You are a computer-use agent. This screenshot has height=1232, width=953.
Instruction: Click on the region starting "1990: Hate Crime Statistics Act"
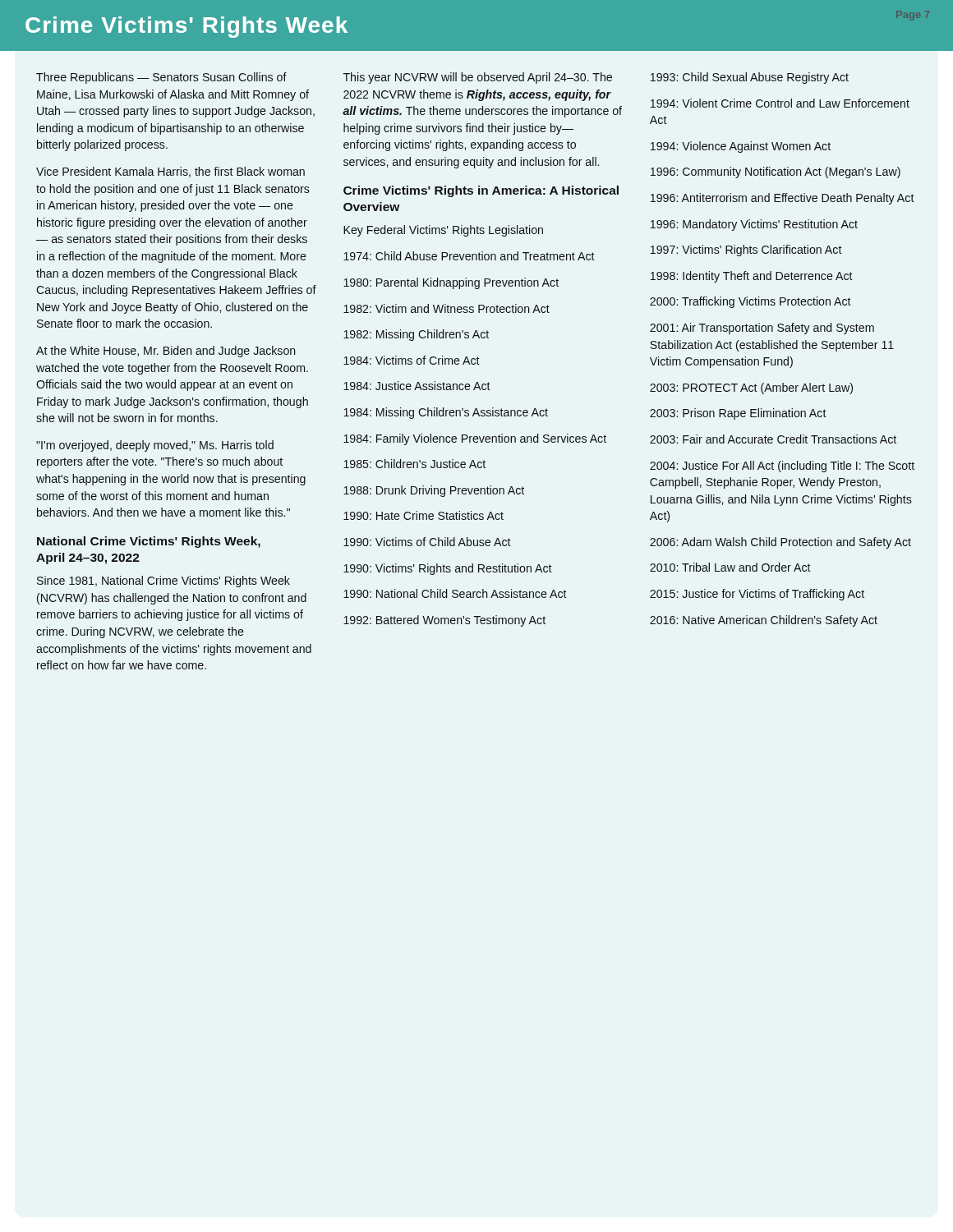coord(483,516)
